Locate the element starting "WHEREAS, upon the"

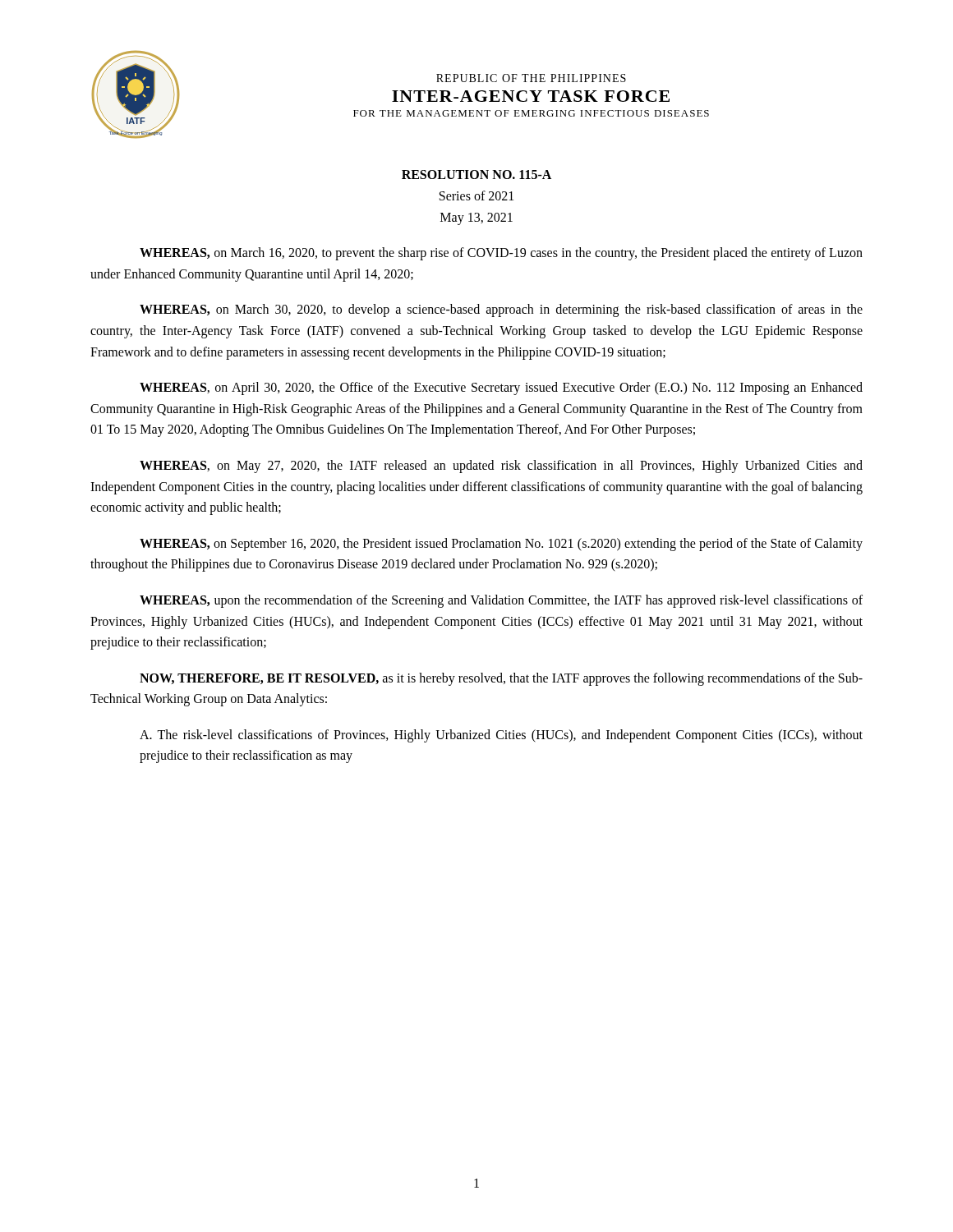click(476, 621)
